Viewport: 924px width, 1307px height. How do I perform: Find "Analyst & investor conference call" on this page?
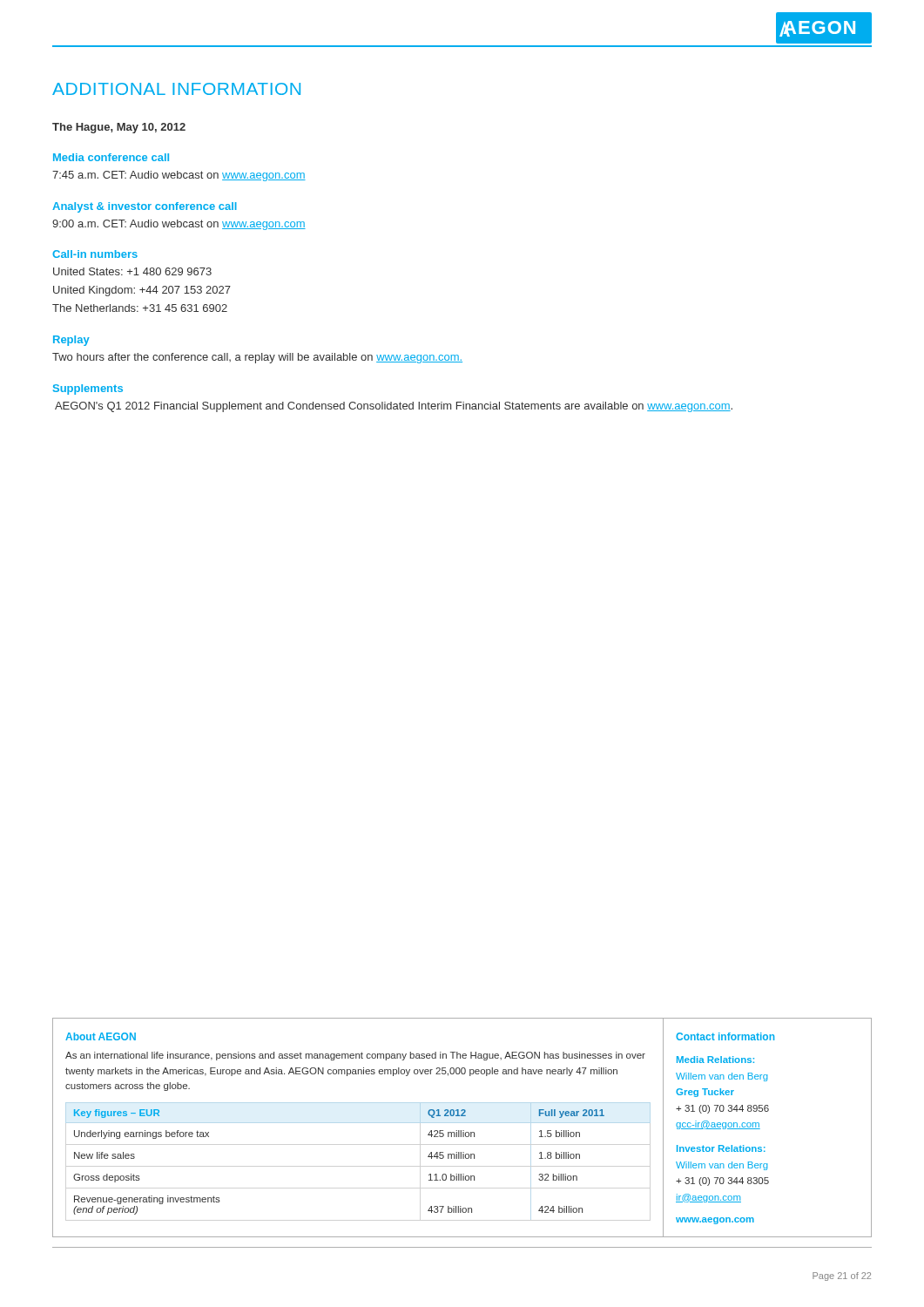145,206
